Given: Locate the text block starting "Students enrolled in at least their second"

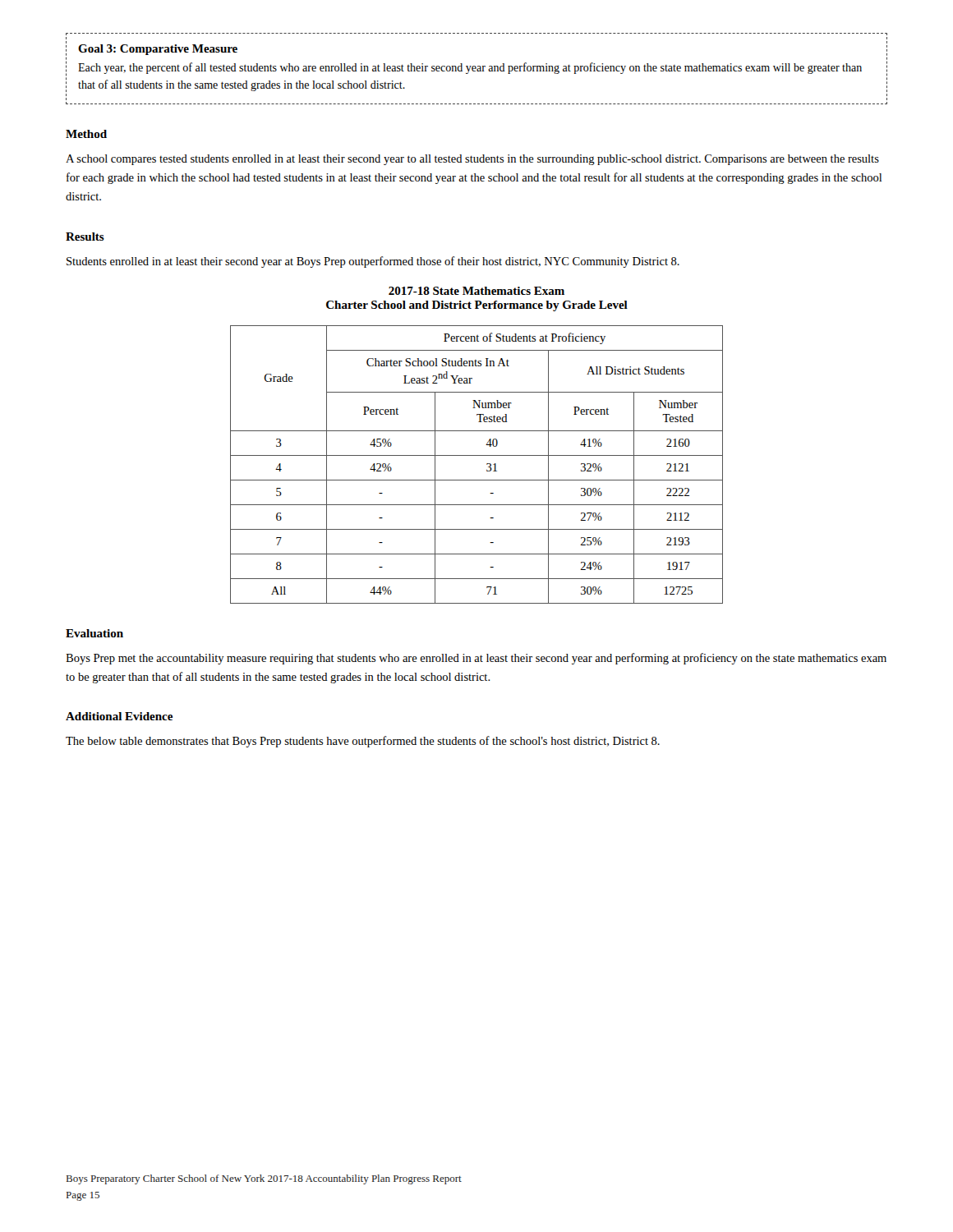Looking at the screenshot, I should [x=373, y=261].
